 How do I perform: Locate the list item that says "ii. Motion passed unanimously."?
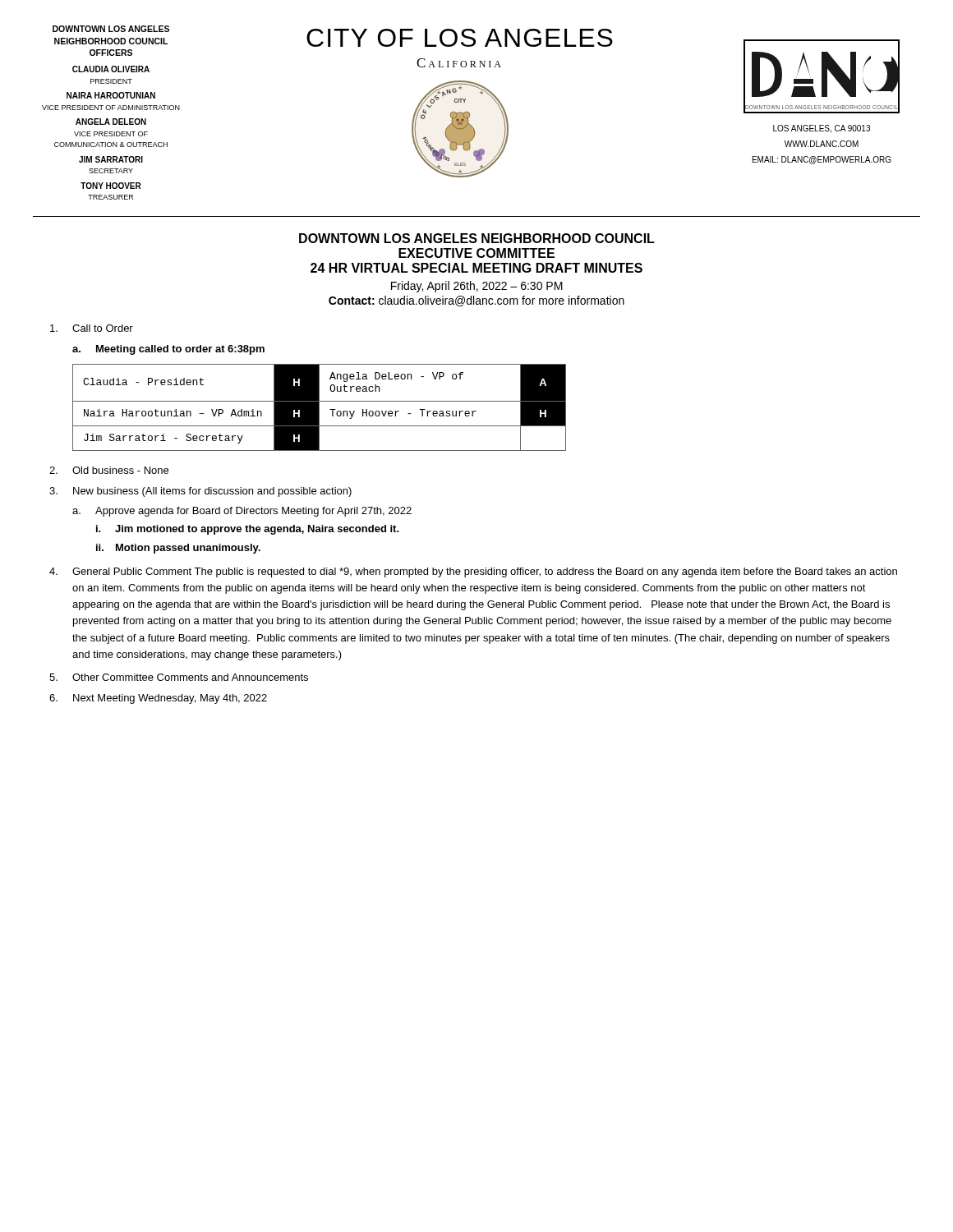pyautogui.click(x=178, y=549)
